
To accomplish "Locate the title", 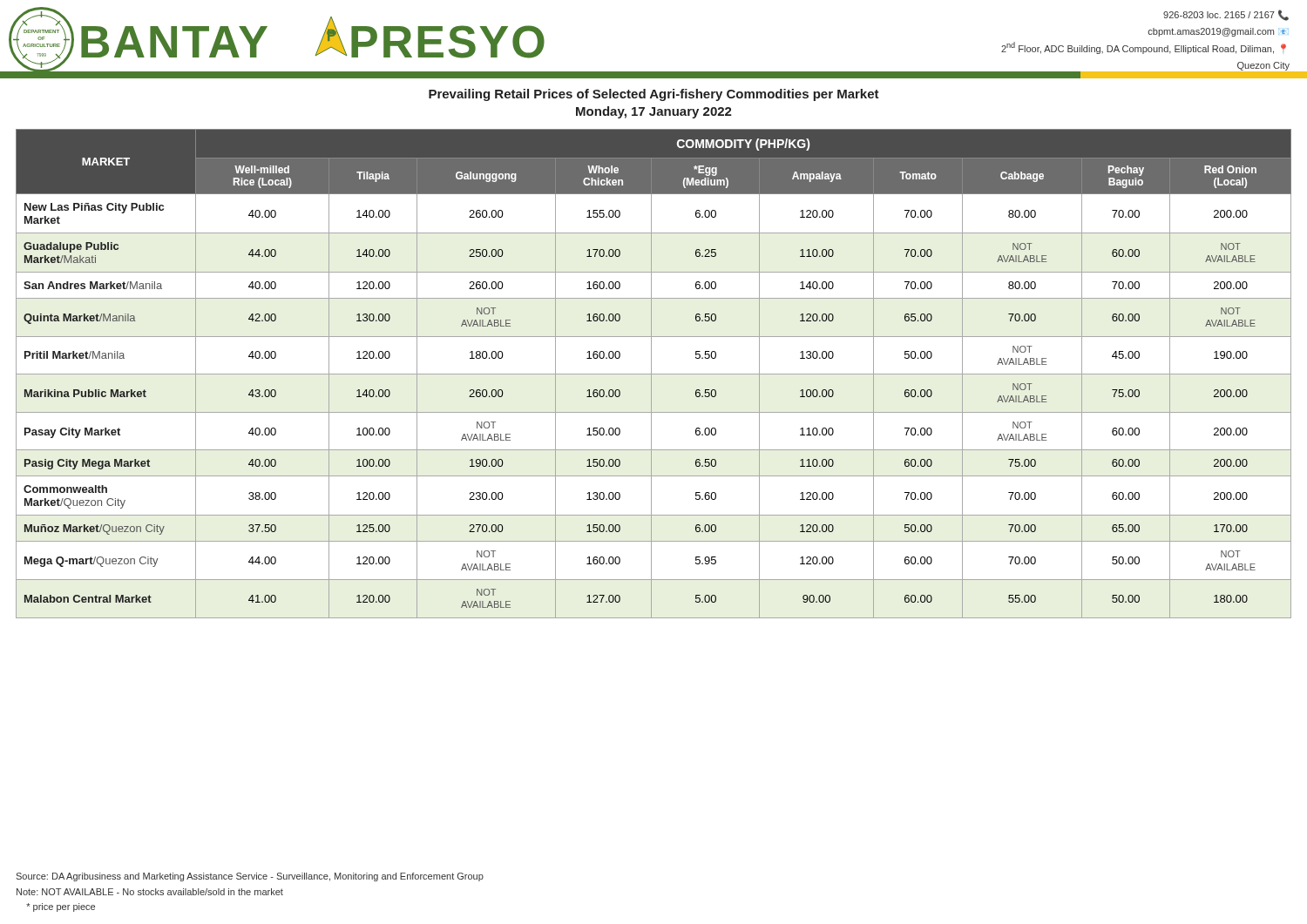I will [654, 102].
